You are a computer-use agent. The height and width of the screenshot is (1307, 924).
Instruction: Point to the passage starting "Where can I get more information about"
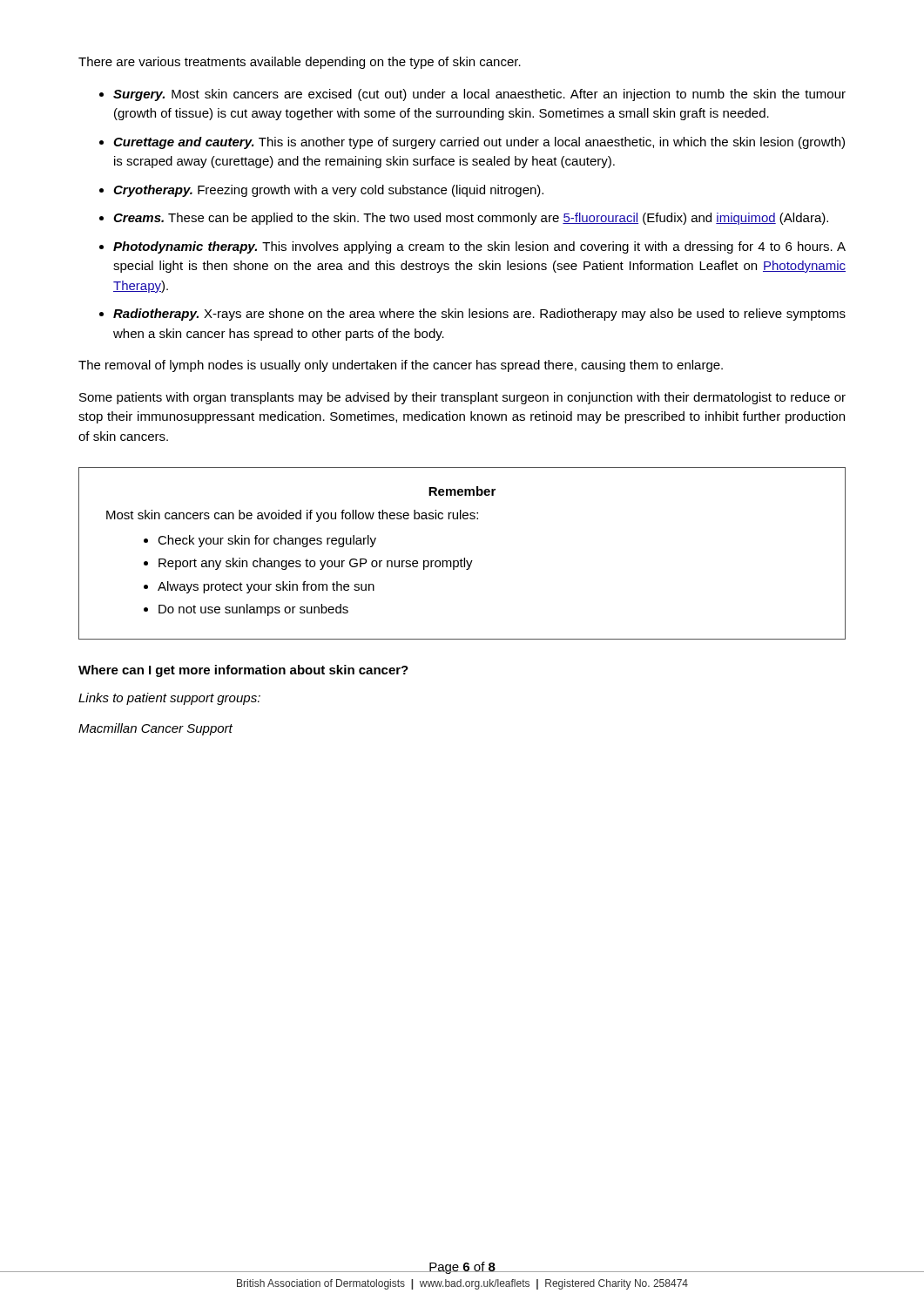pos(243,671)
